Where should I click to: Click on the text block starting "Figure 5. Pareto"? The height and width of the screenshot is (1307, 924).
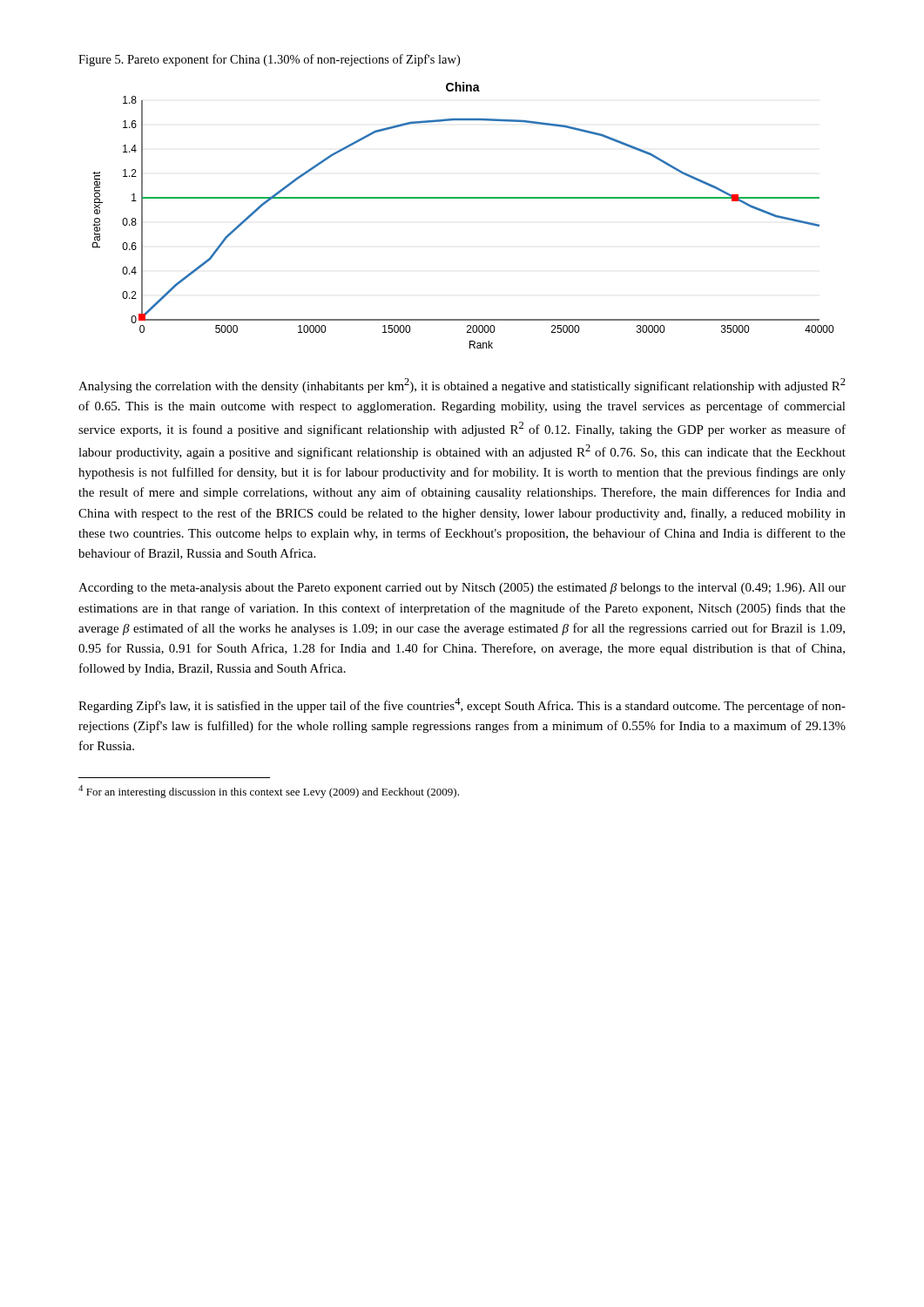[269, 59]
